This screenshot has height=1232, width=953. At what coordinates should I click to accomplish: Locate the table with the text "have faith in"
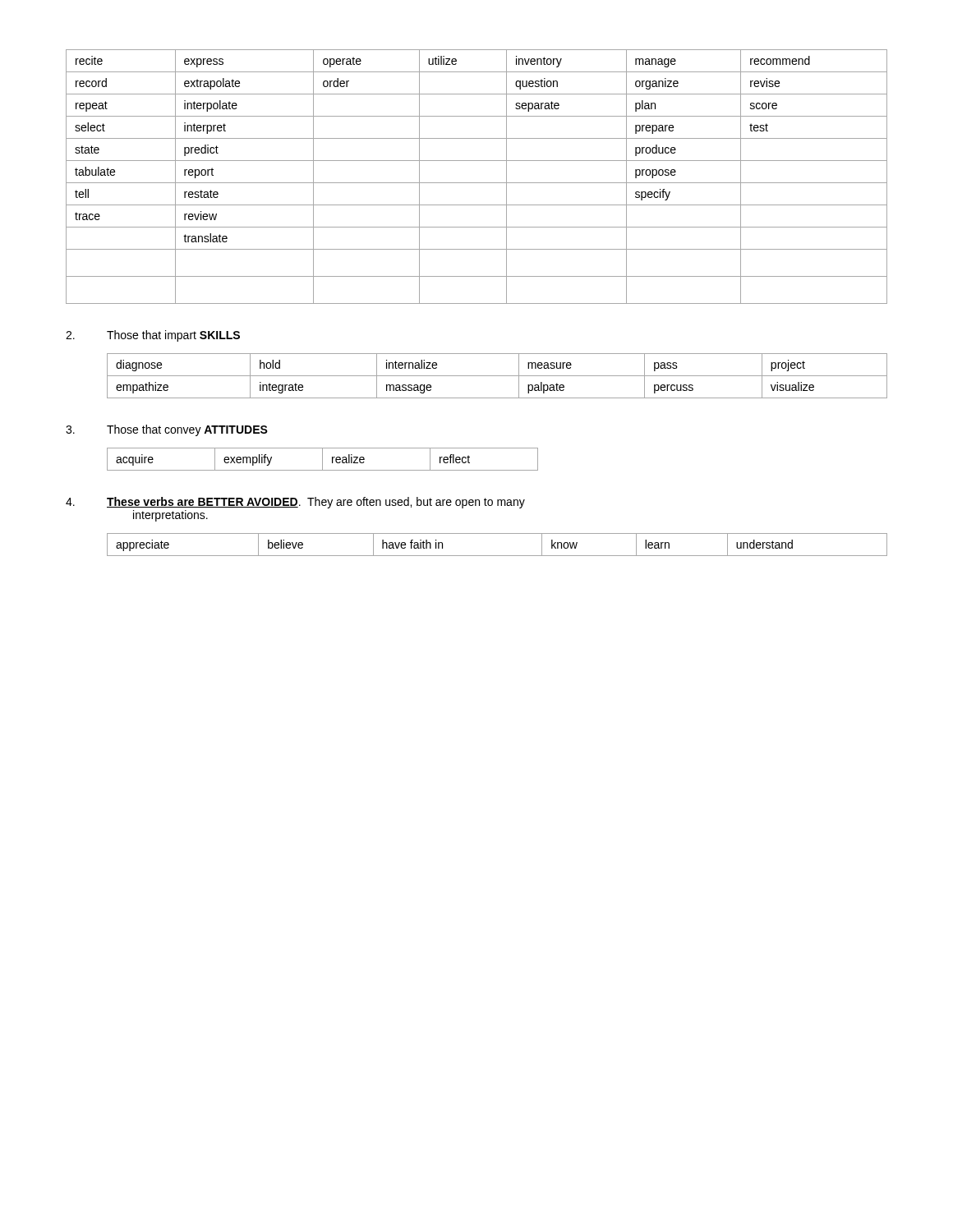point(497,545)
